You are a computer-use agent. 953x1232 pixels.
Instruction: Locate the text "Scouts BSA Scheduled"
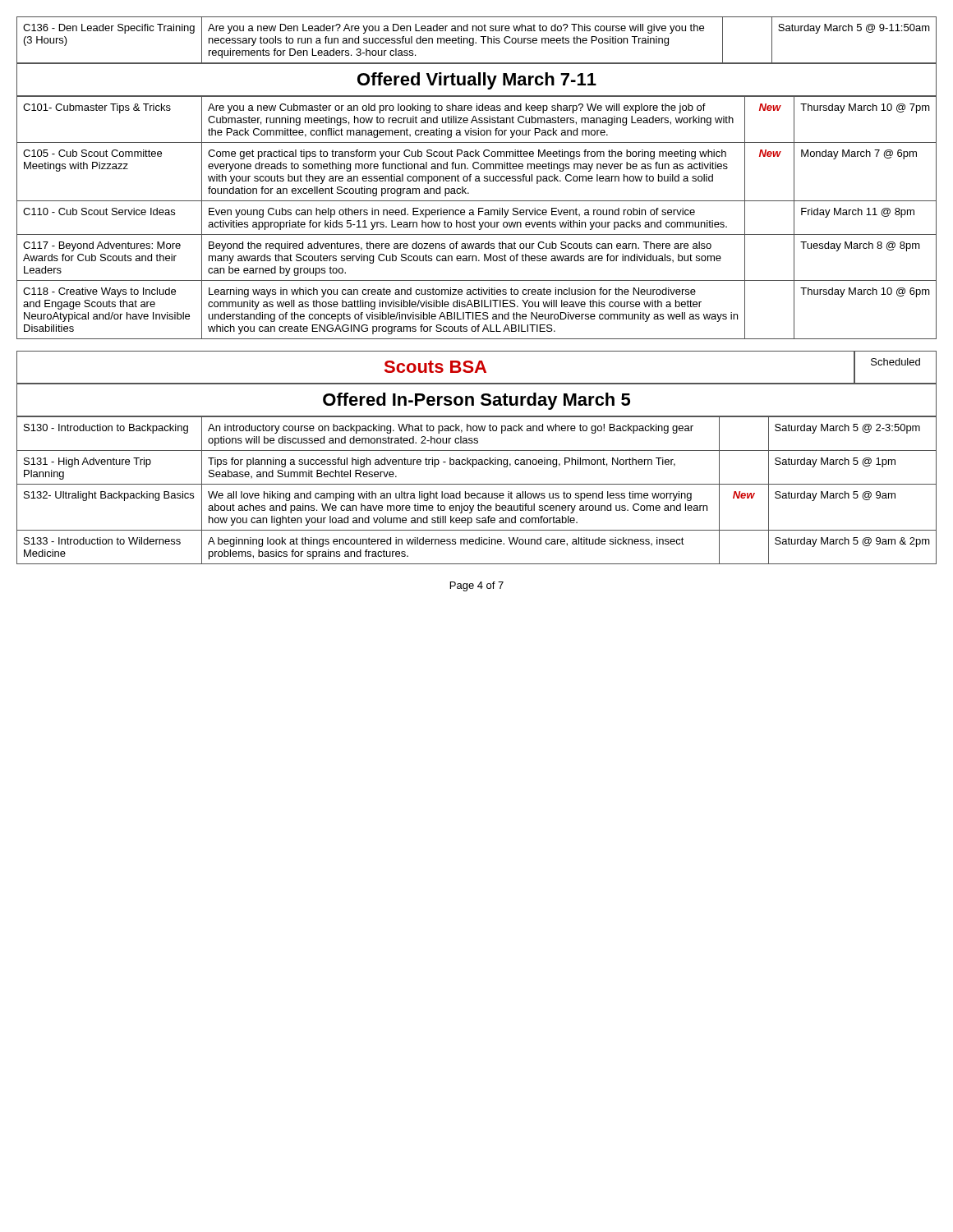coord(476,367)
